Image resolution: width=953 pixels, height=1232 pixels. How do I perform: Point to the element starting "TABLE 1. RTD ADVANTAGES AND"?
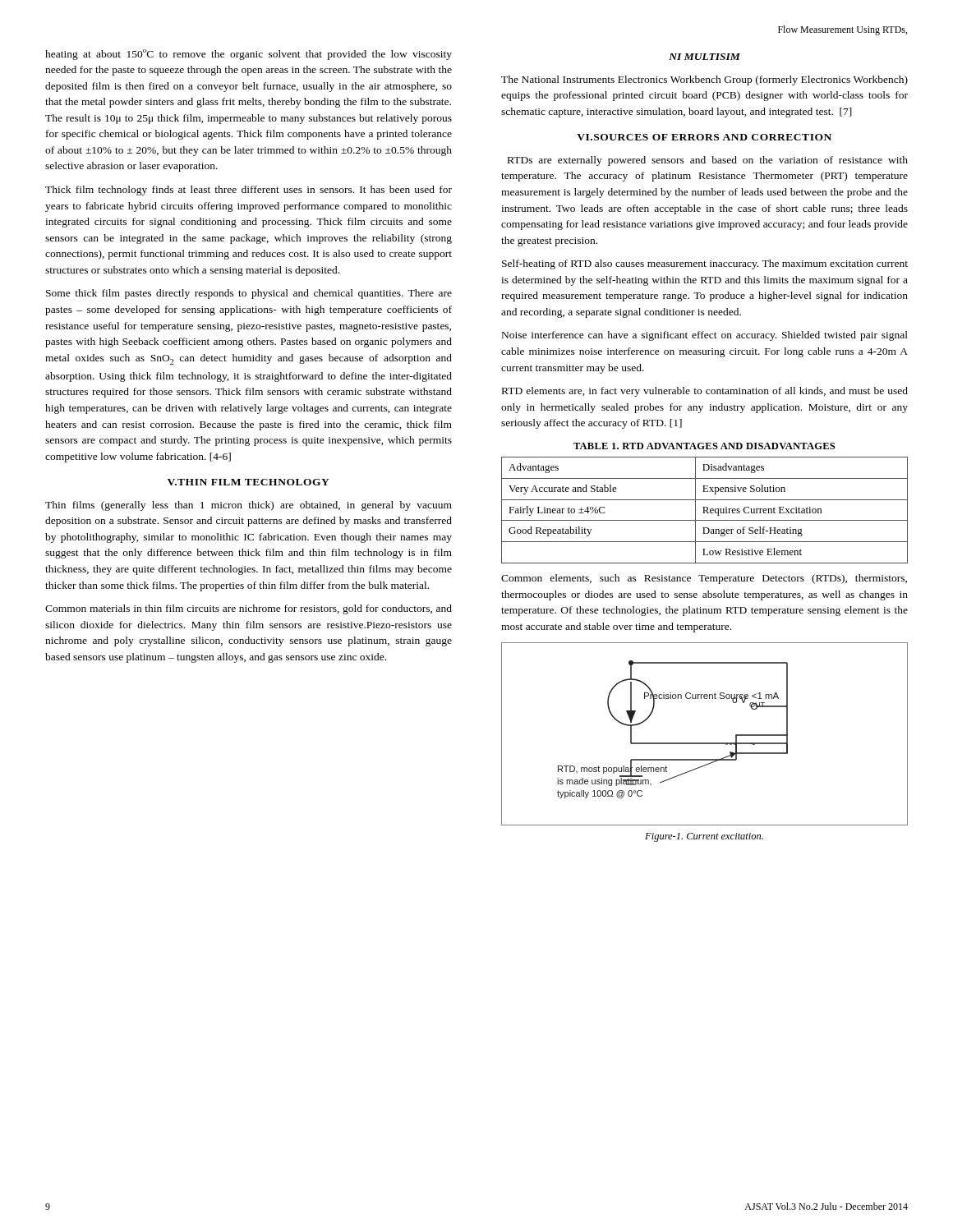tap(705, 446)
